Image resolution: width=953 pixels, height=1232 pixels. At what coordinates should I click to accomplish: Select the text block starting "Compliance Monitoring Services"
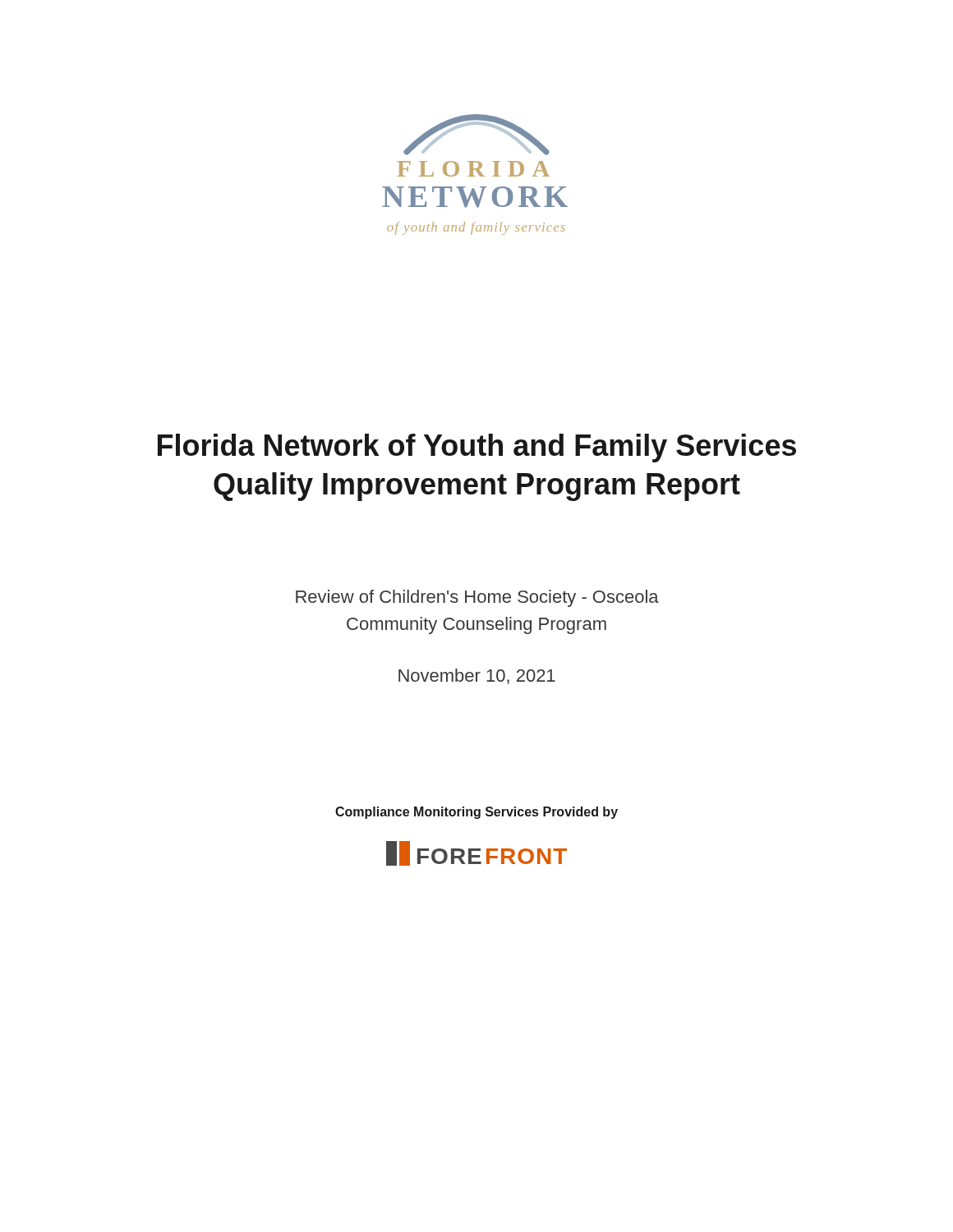pyautogui.click(x=476, y=841)
